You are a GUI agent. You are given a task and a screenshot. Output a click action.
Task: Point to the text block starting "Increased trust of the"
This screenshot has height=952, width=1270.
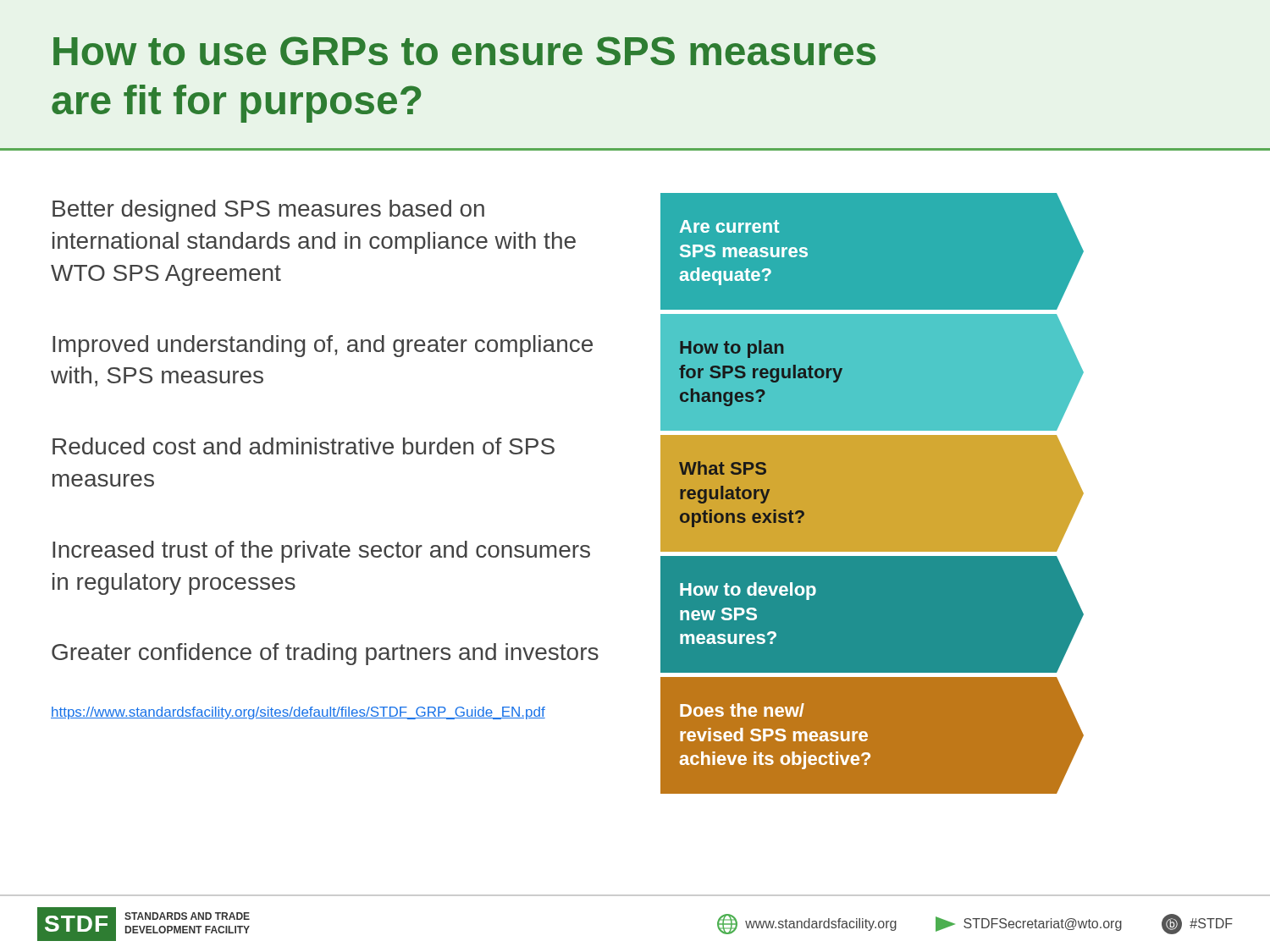pyautogui.click(x=321, y=565)
